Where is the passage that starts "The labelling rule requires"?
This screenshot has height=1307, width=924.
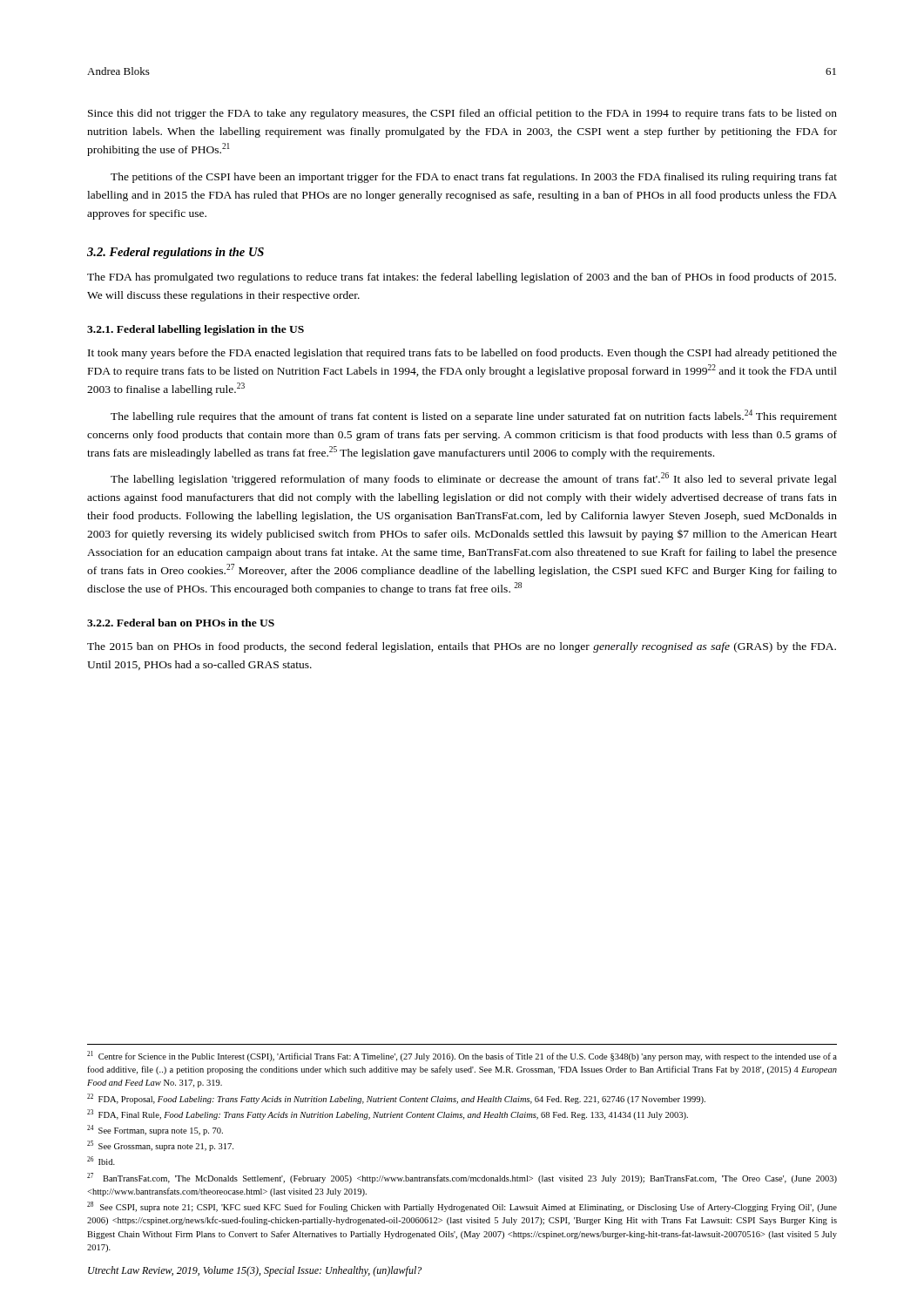pos(462,435)
